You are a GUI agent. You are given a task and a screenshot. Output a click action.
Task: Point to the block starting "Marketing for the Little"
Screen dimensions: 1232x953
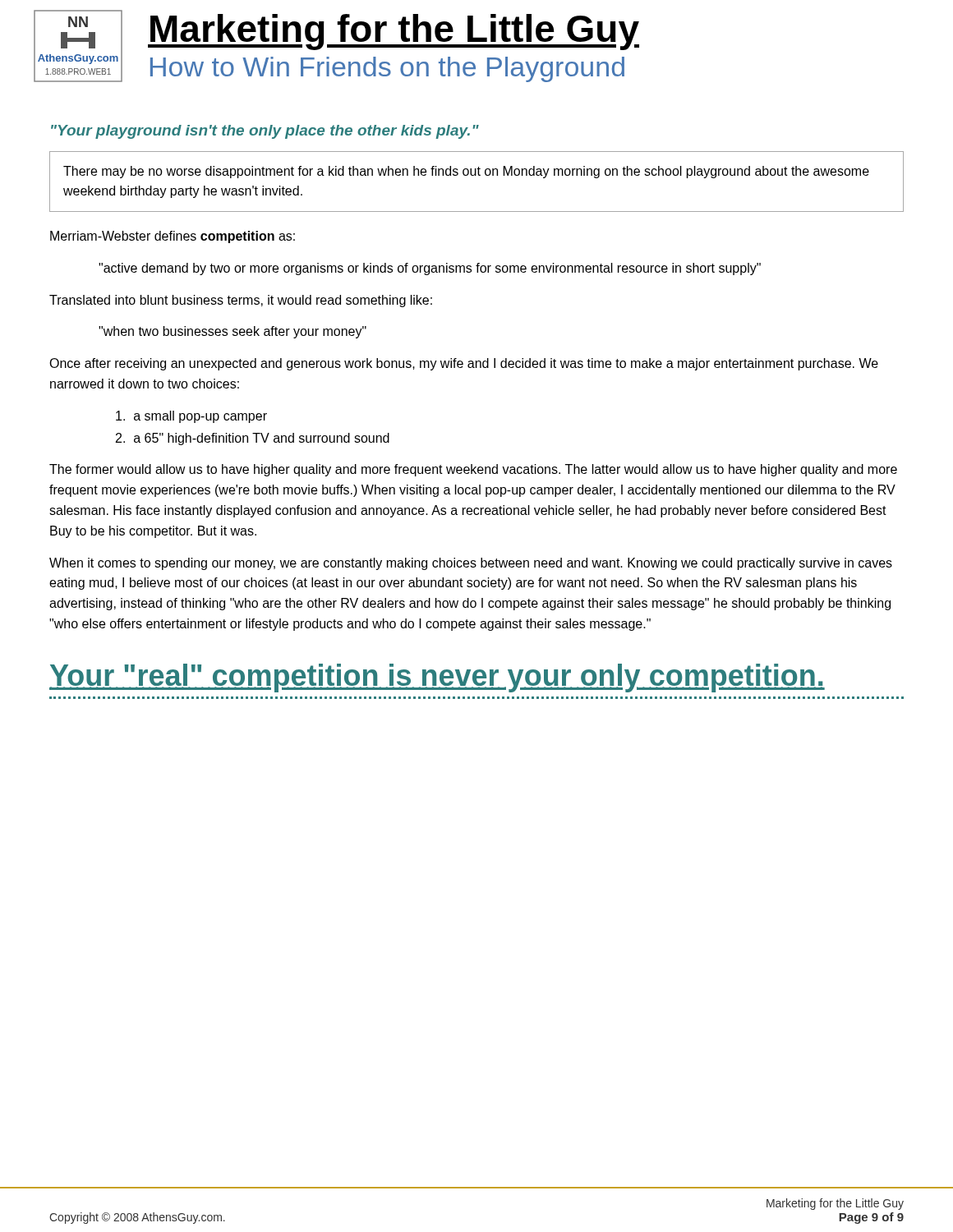[x=394, y=29]
